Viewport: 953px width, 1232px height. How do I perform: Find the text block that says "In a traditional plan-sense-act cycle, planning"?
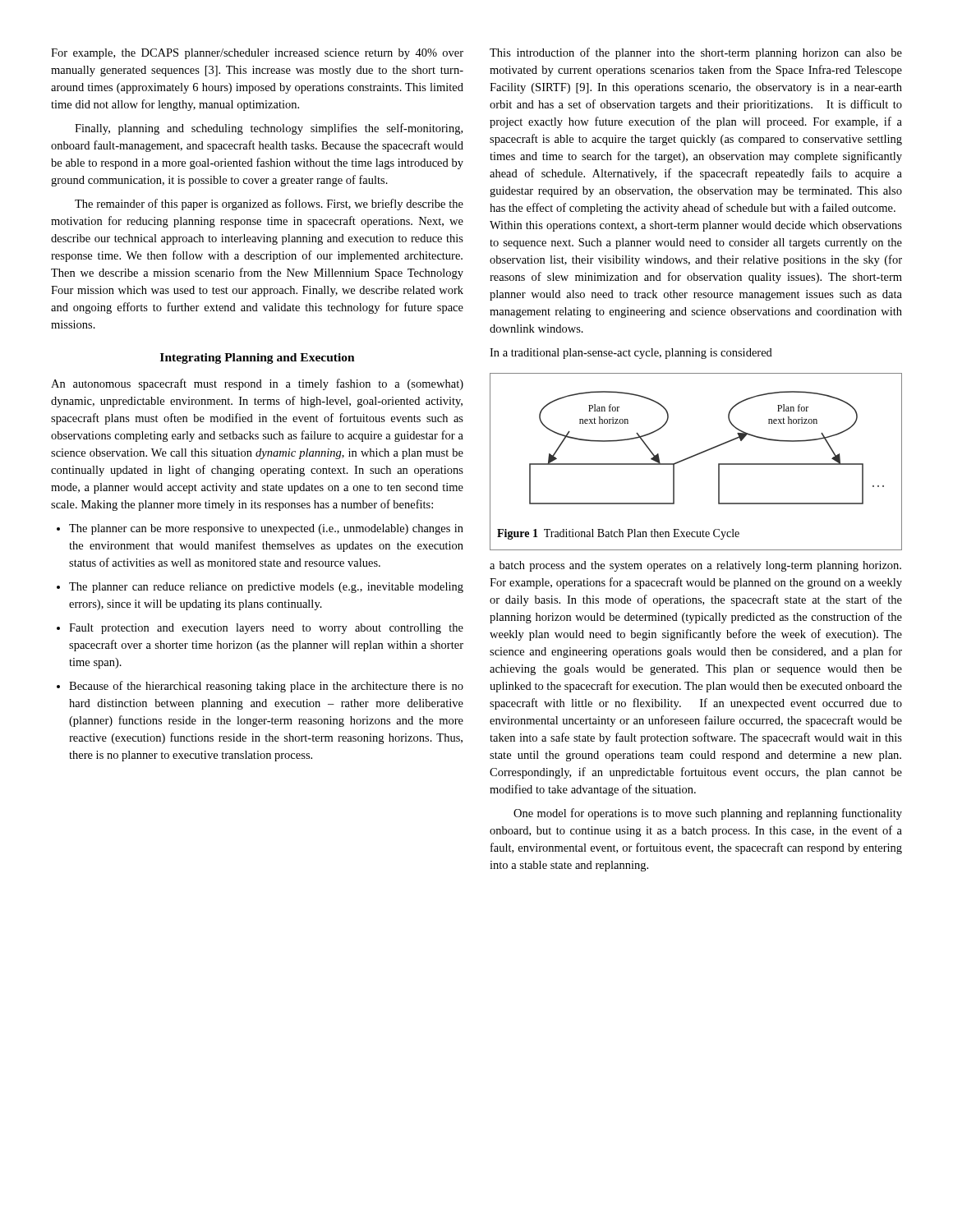coord(696,353)
